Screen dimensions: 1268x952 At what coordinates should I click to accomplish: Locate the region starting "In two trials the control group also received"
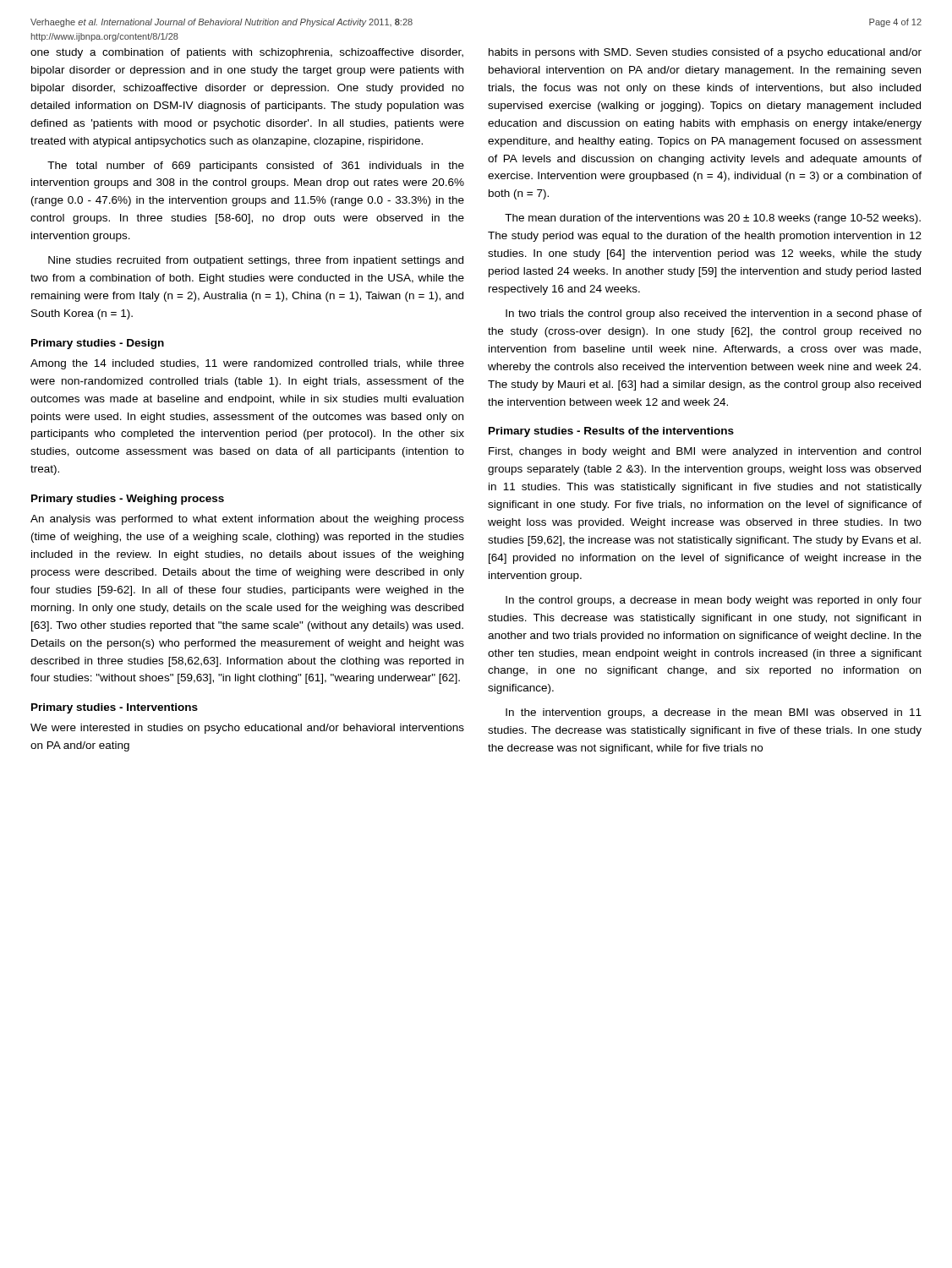click(705, 358)
